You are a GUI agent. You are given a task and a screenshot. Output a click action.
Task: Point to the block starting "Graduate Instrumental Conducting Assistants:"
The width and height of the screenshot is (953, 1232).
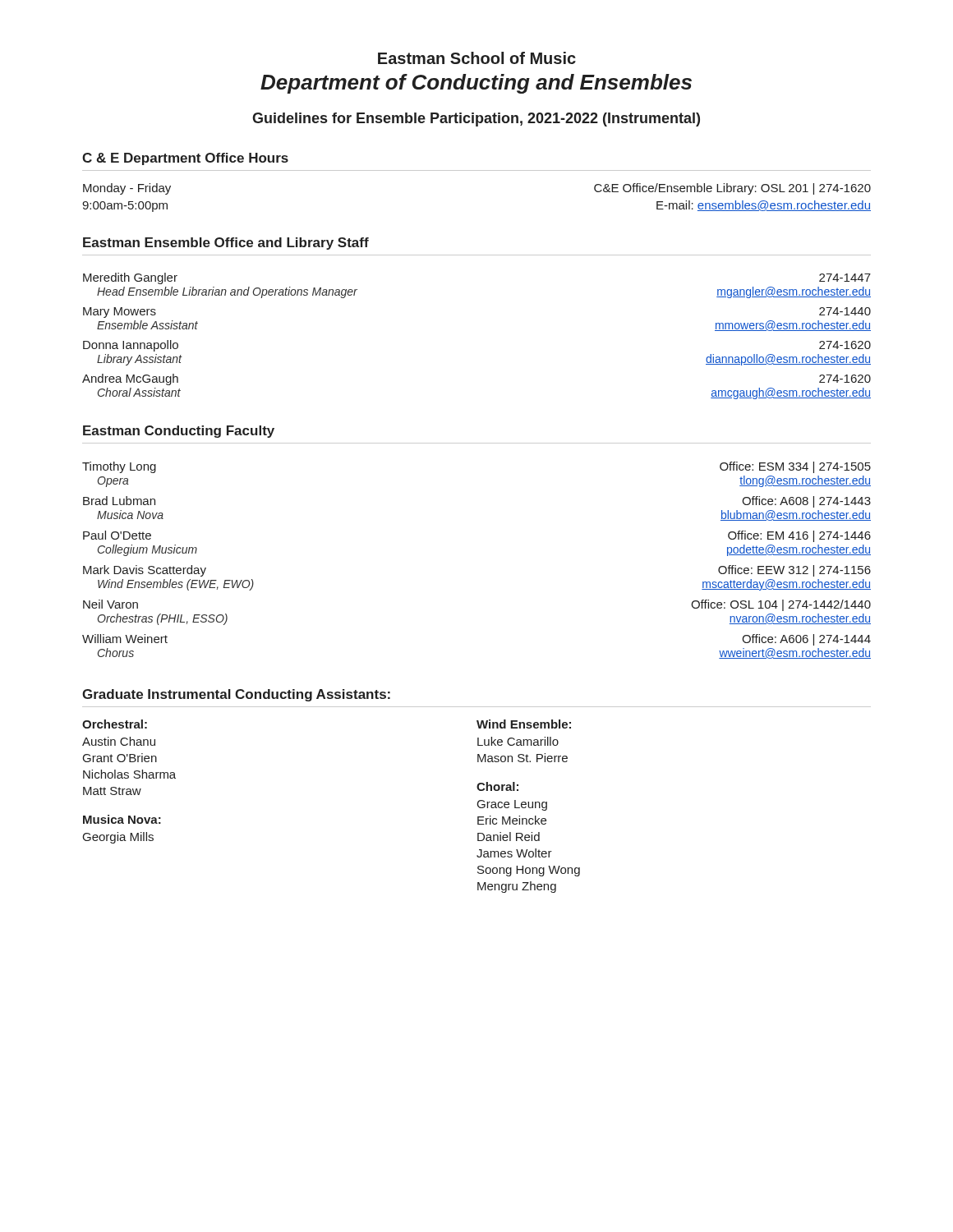[237, 694]
